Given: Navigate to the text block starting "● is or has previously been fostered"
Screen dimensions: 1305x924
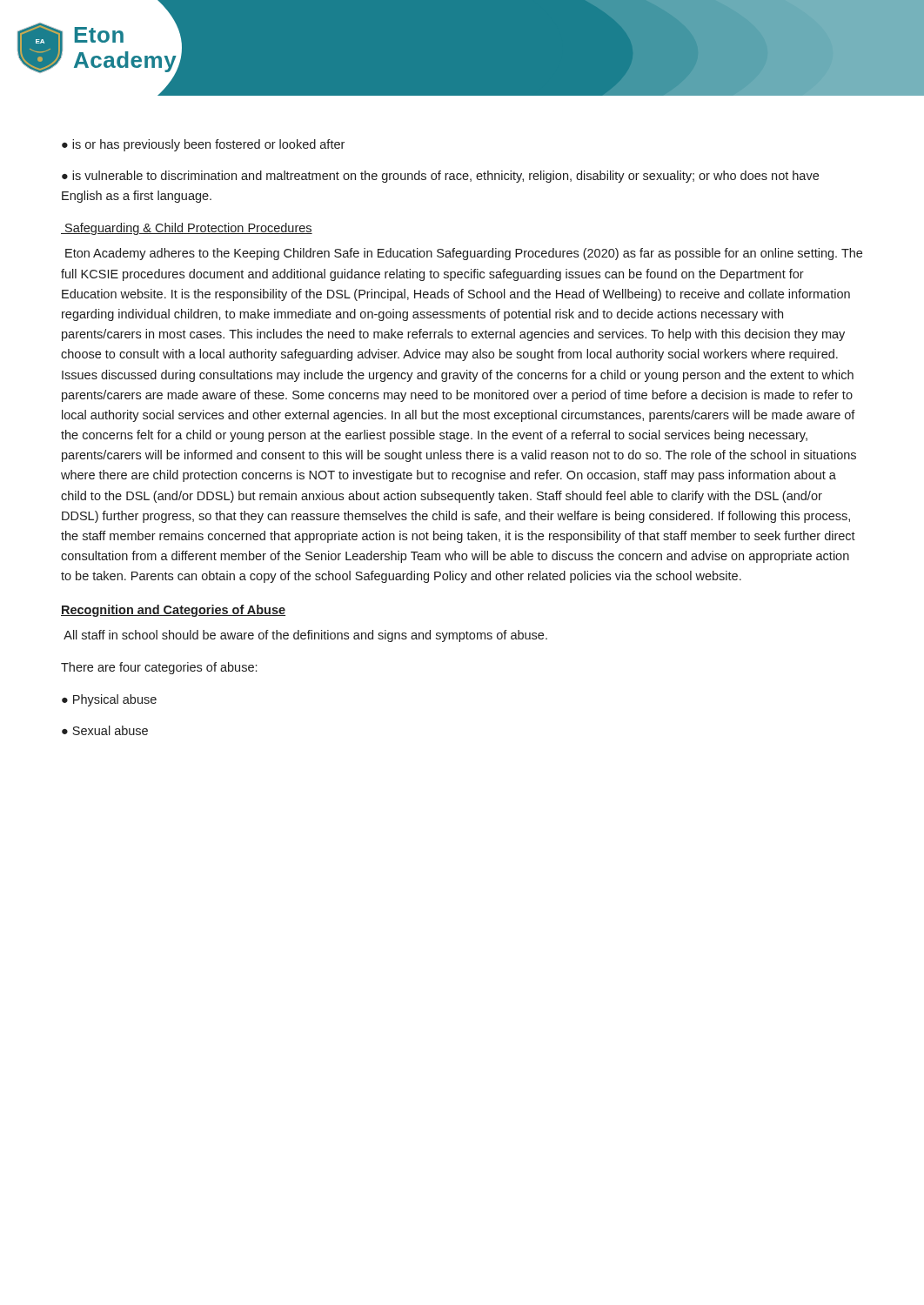Looking at the screenshot, I should coord(203,144).
